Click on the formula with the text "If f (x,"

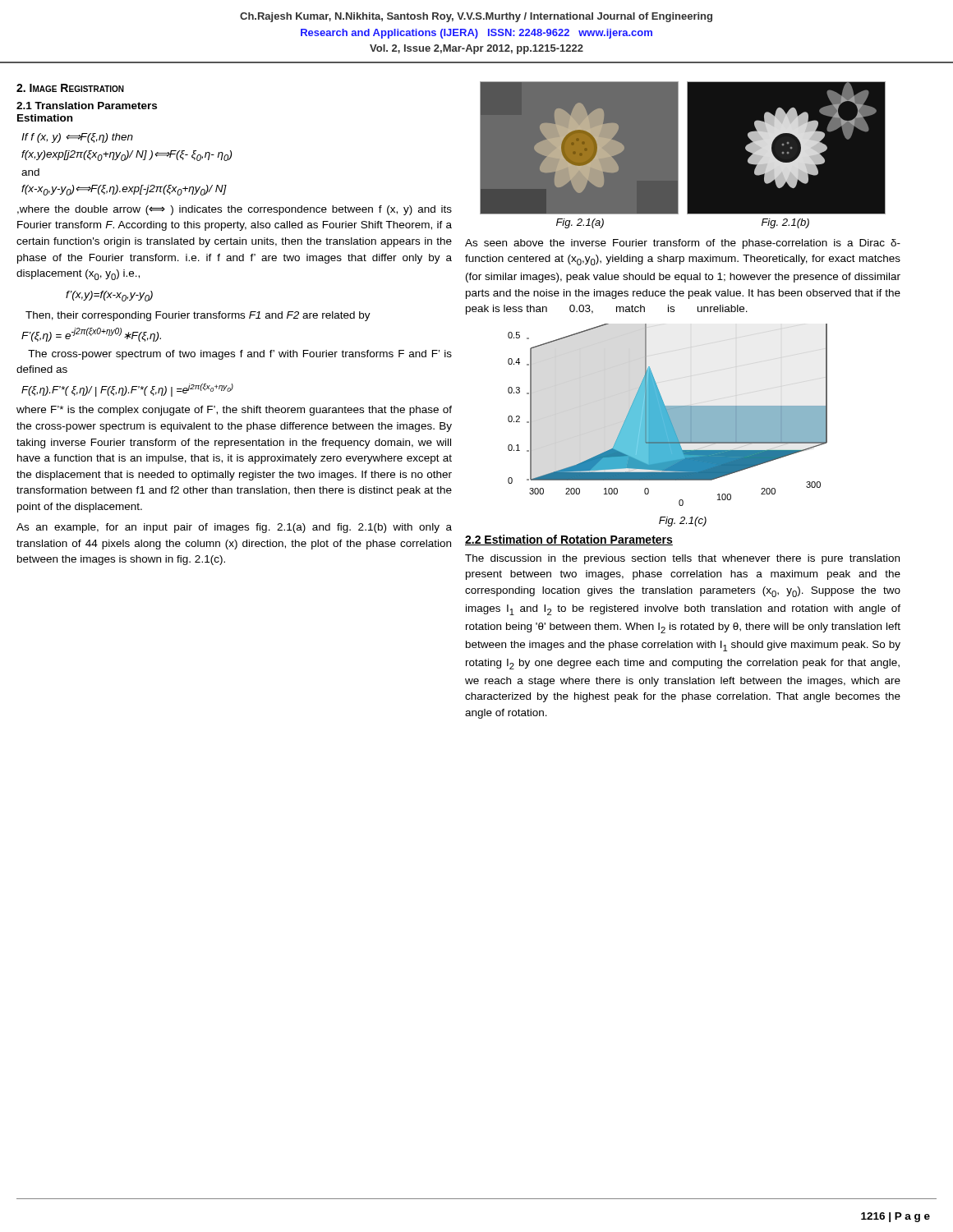(x=77, y=136)
